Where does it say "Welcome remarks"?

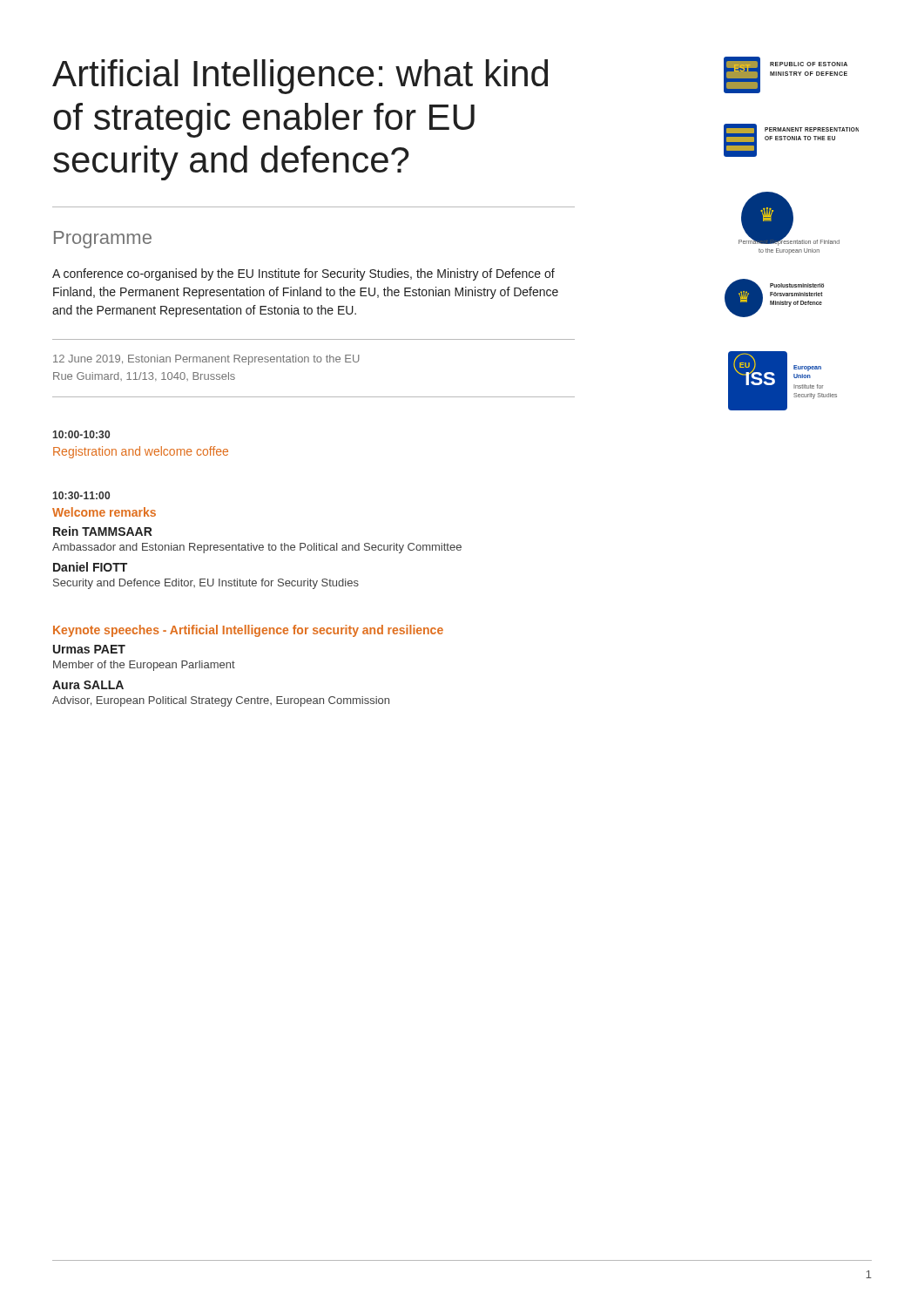click(x=104, y=512)
